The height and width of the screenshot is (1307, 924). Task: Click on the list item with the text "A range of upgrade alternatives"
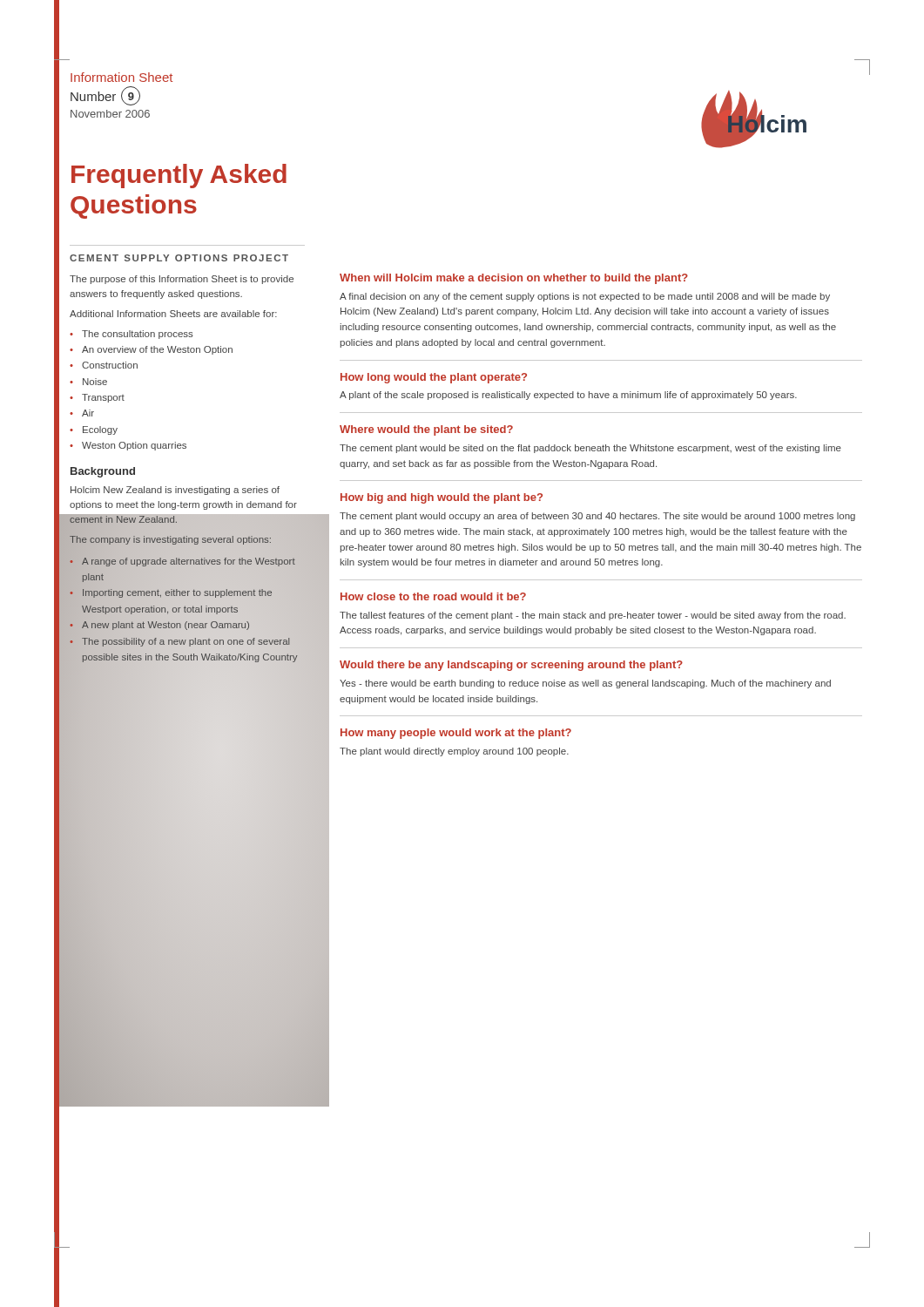tap(188, 569)
